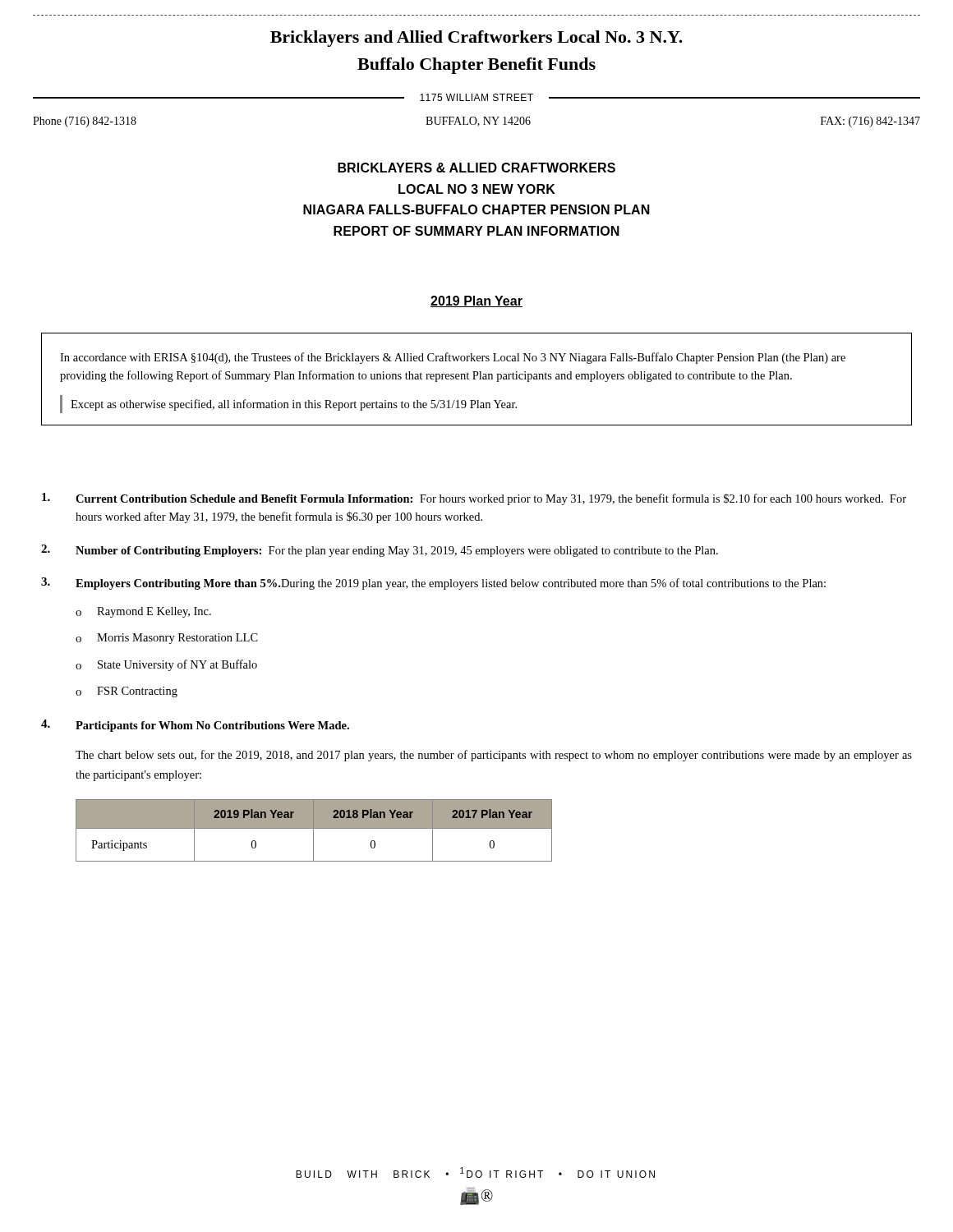Select the text block with the text "Phone (716) 842-1318 BUFFALO, NY"
Image resolution: width=953 pixels, height=1232 pixels.
[x=476, y=122]
